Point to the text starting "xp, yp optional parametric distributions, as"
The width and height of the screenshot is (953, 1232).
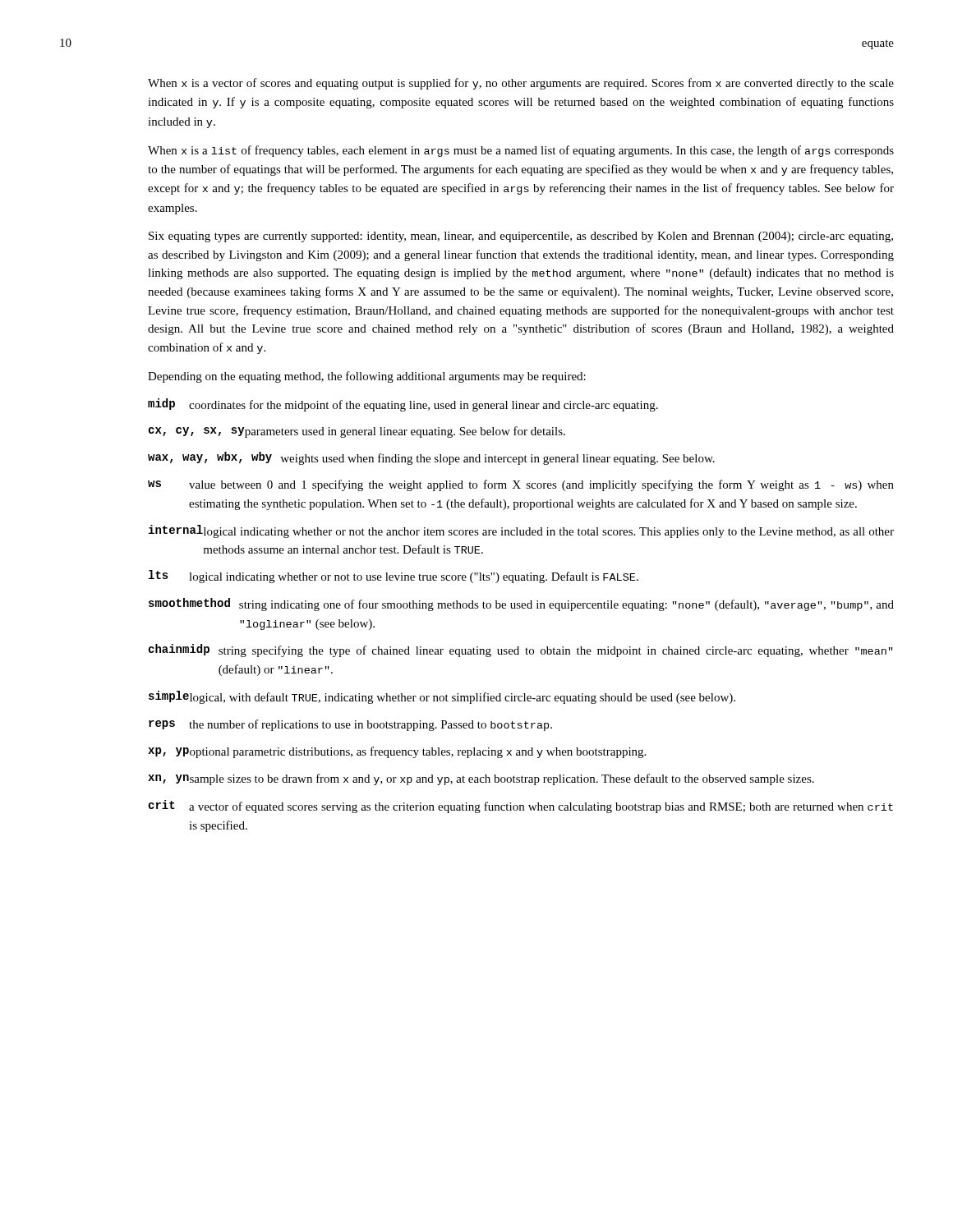tap(521, 752)
